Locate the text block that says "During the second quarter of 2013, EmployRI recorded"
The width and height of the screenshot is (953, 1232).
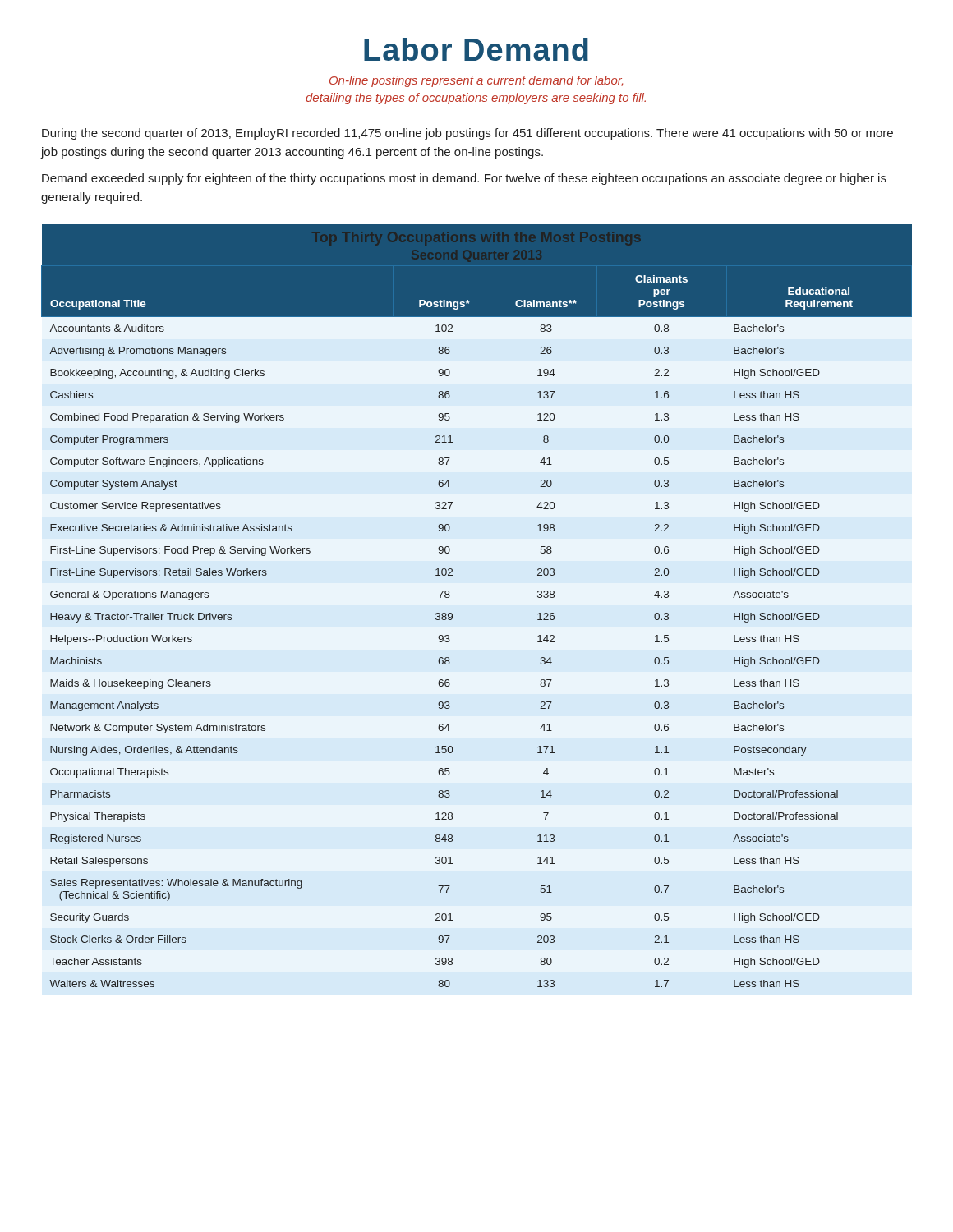click(x=467, y=142)
